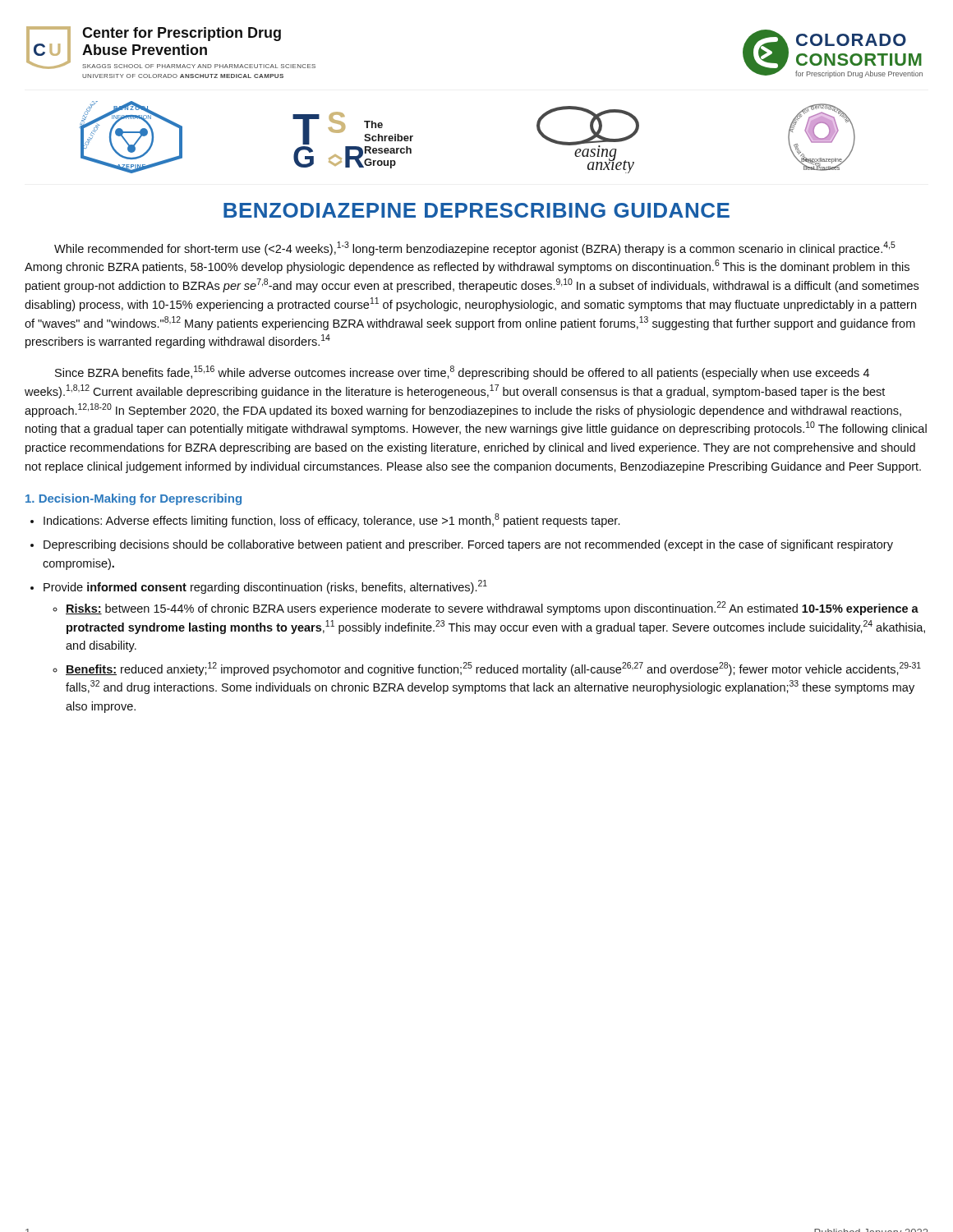
Task: Click where it says "BENZODIAZEPINE DEPRESCRIBING GUIDANCE"
Action: tap(476, 210)
